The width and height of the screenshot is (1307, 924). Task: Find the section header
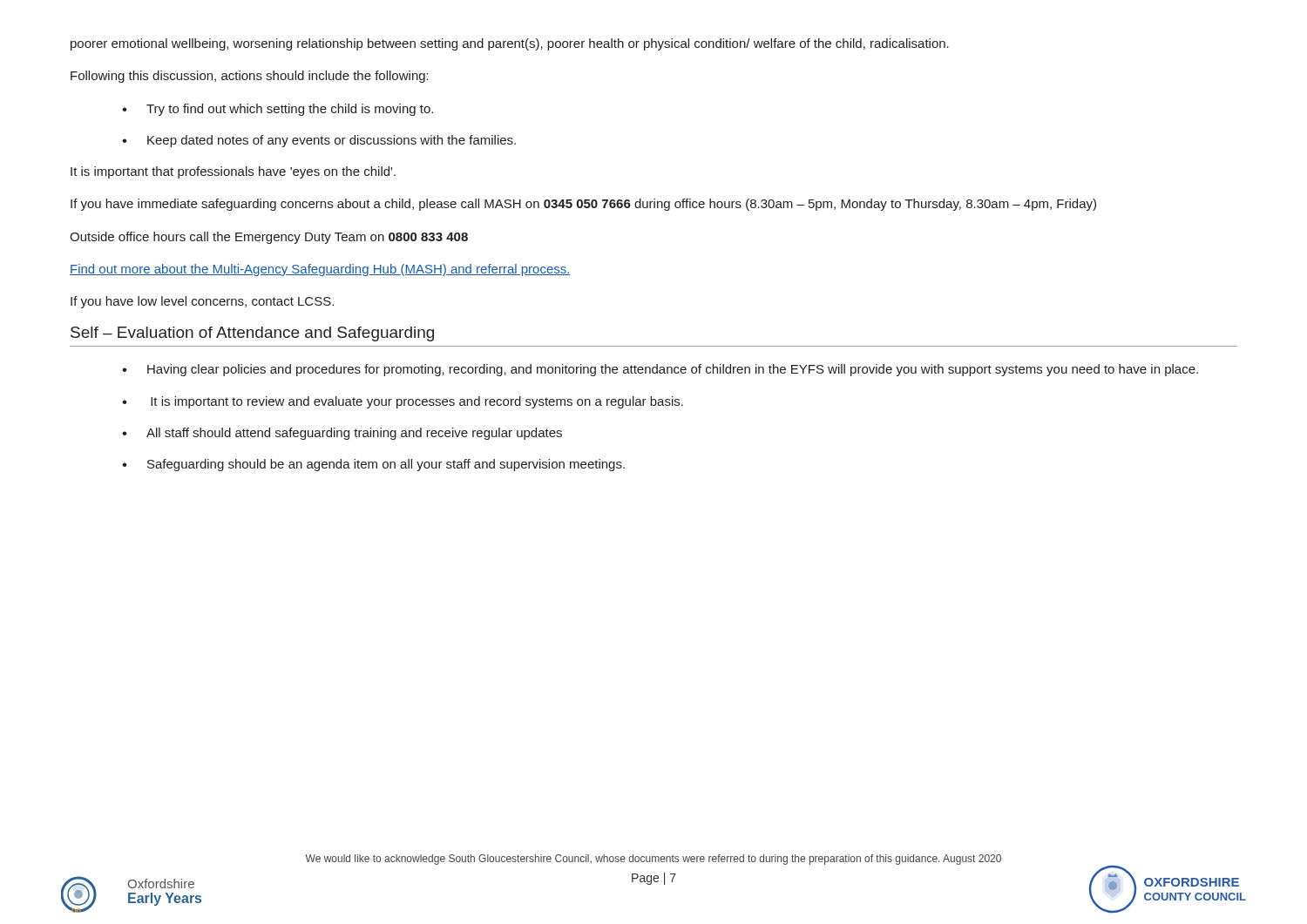coord(252,333)
